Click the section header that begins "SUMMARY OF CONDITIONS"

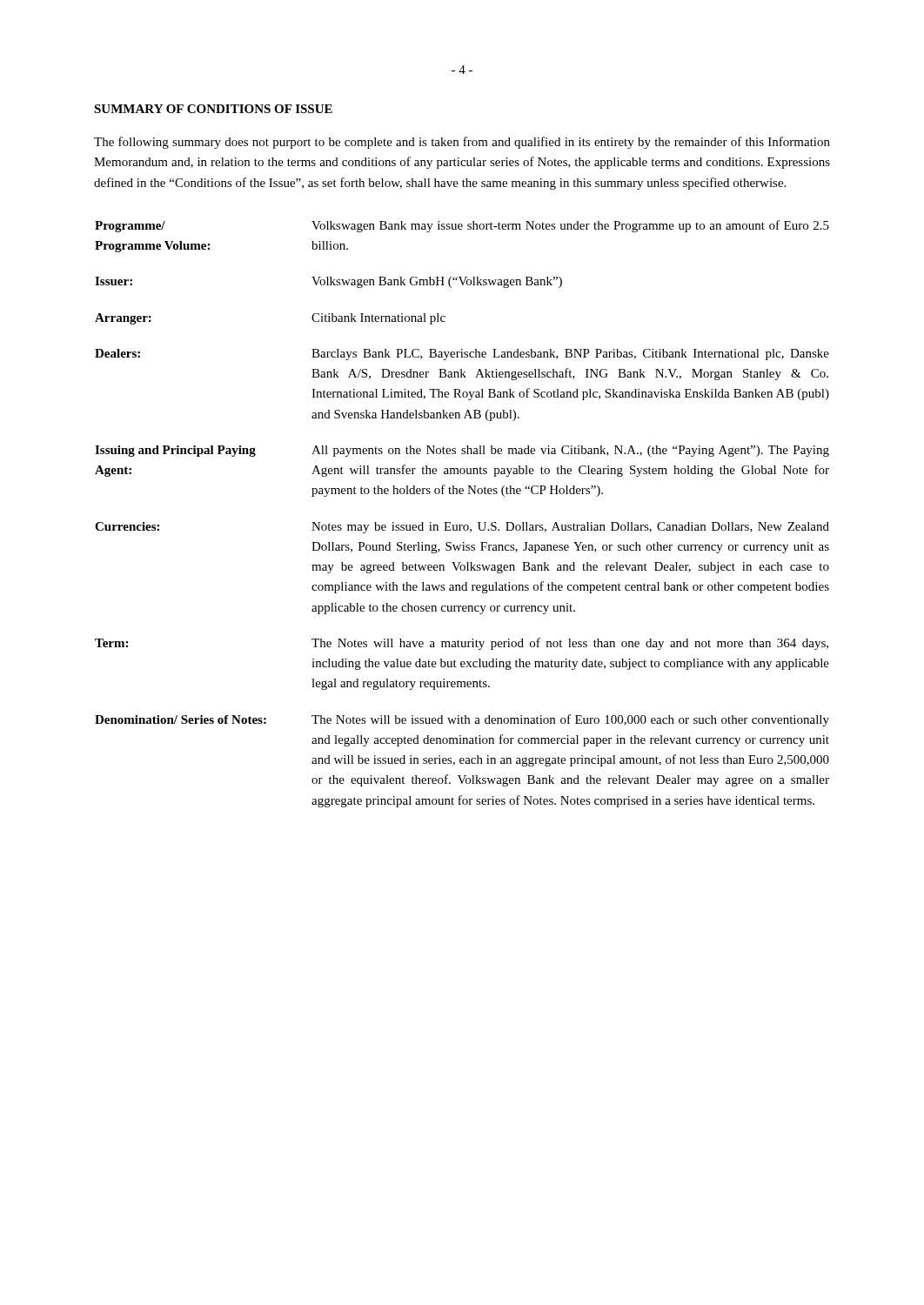point(213,109)
